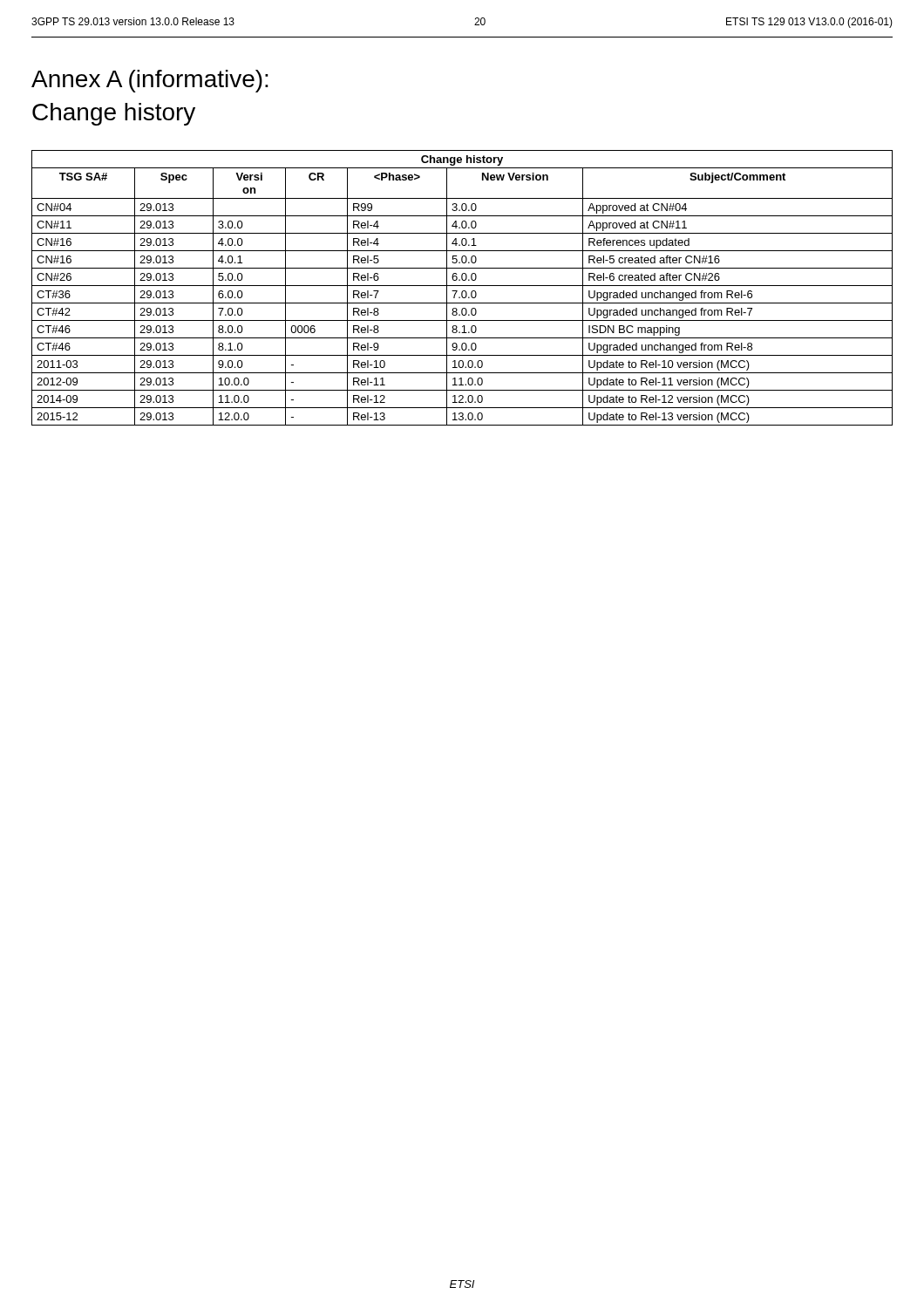This screenshot has height=1308, width=924.
Task: Find the table
Action: 462,288
